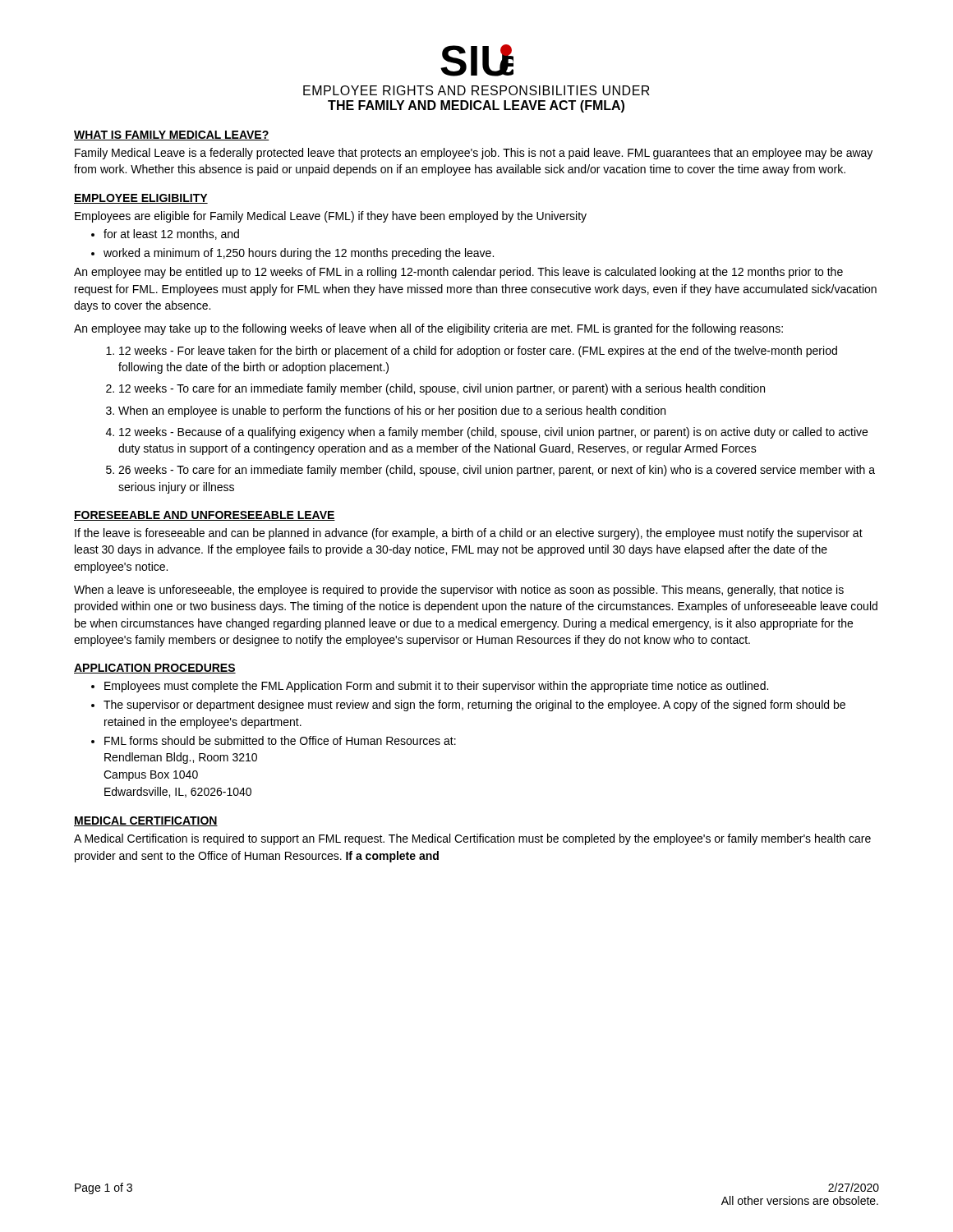Viewport: 953px width, 1232px height.
Task: Locate the text block starting "The supervisor or department designee must"
Action: point(475,713)
